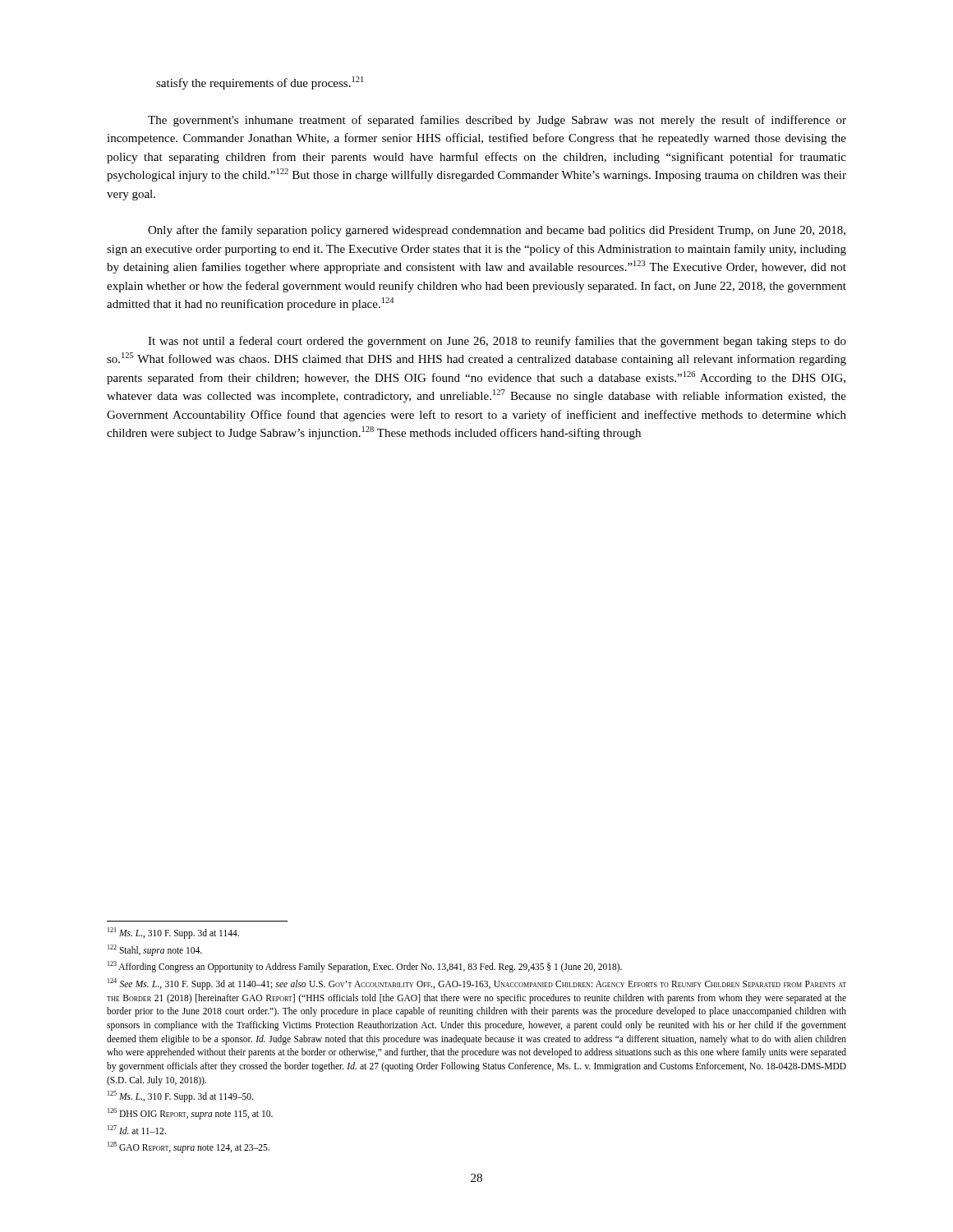953x1232 pixels.
Task: Click on the region starting "127 Id. at 11–12."
Action: (137, 1130)
